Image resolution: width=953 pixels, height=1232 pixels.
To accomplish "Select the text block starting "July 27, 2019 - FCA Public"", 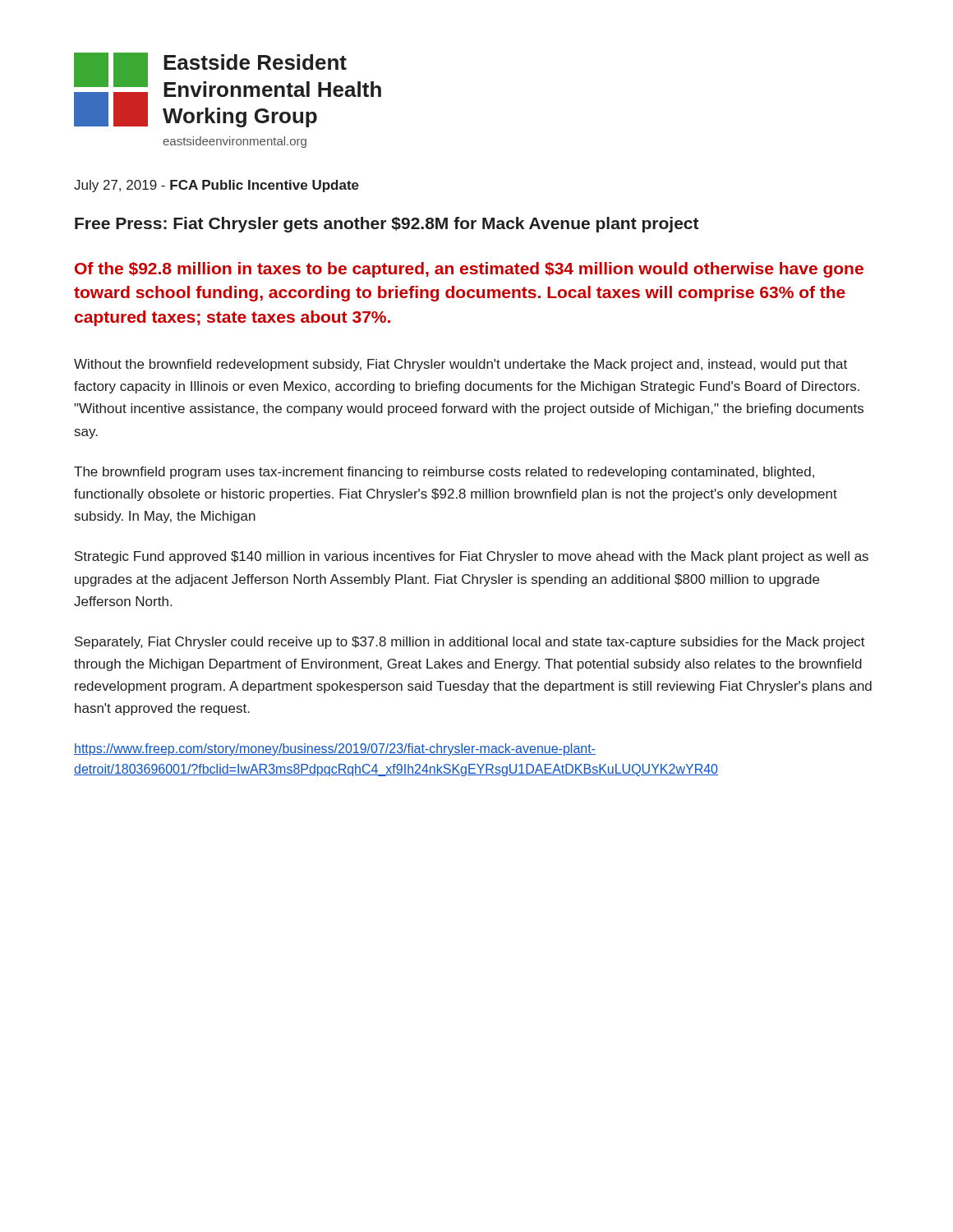I will pyautogui.click(x=217, y=185).
